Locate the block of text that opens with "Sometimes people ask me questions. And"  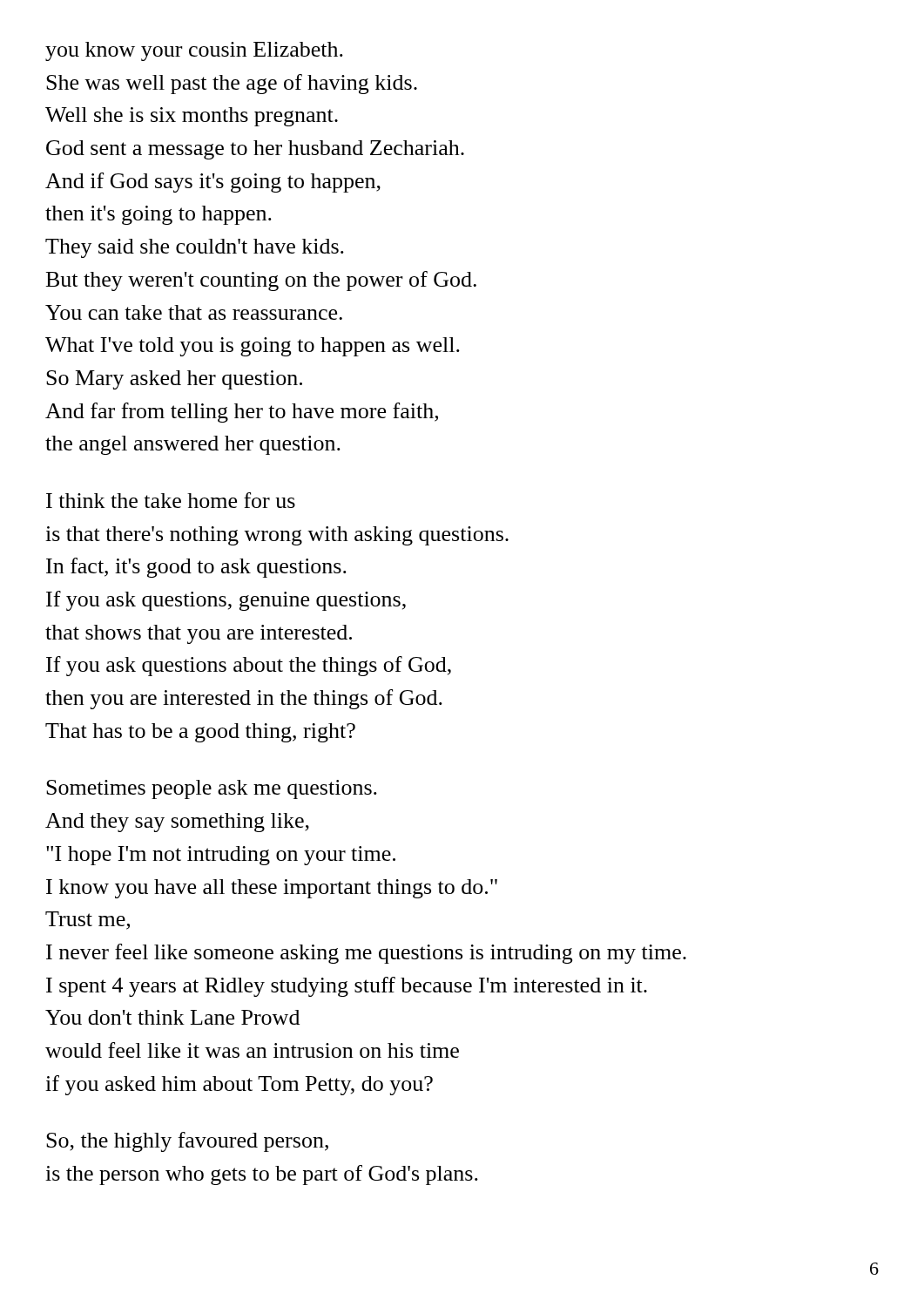(212, 789)
